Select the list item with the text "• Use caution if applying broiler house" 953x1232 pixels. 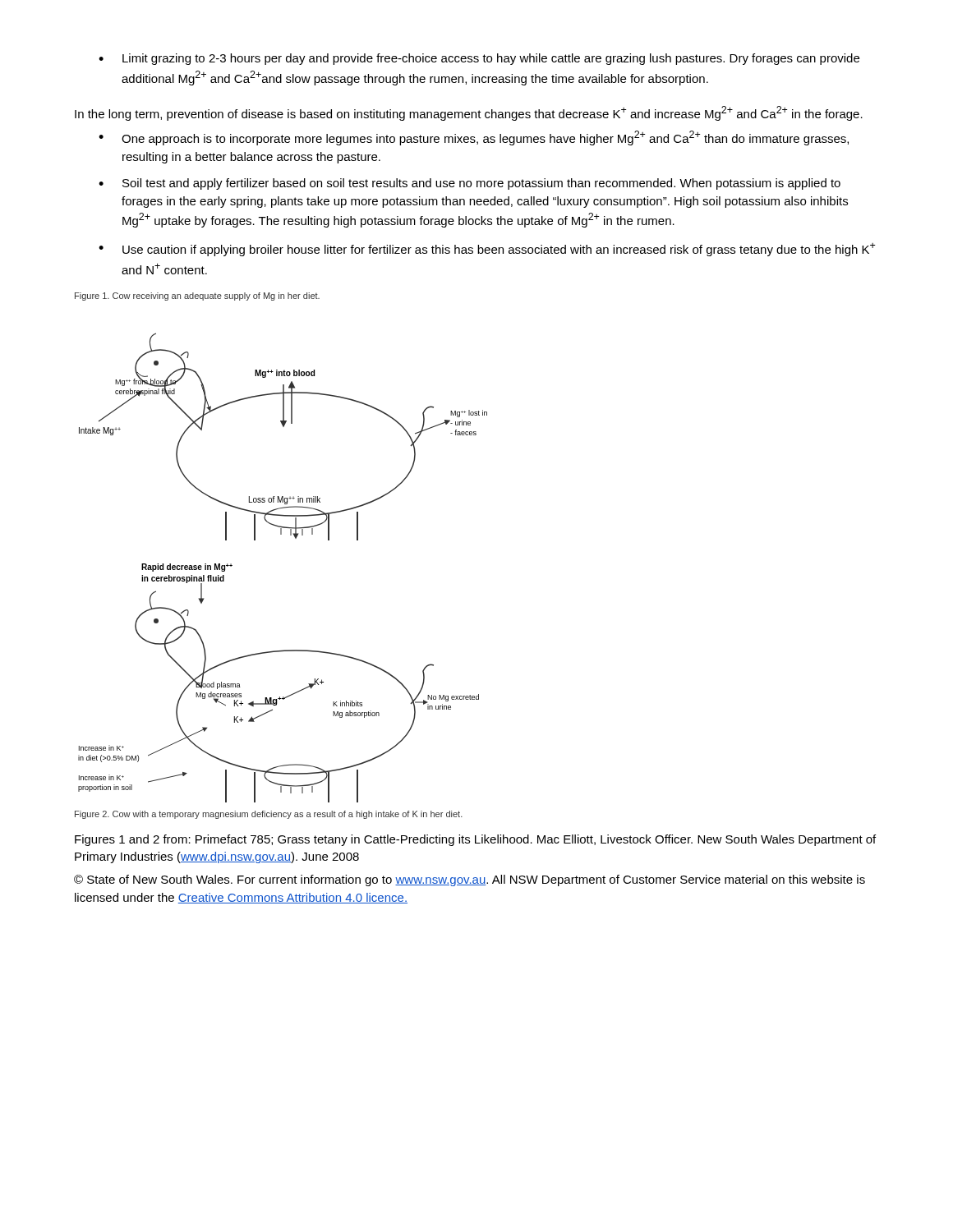[x=489, y=258]
